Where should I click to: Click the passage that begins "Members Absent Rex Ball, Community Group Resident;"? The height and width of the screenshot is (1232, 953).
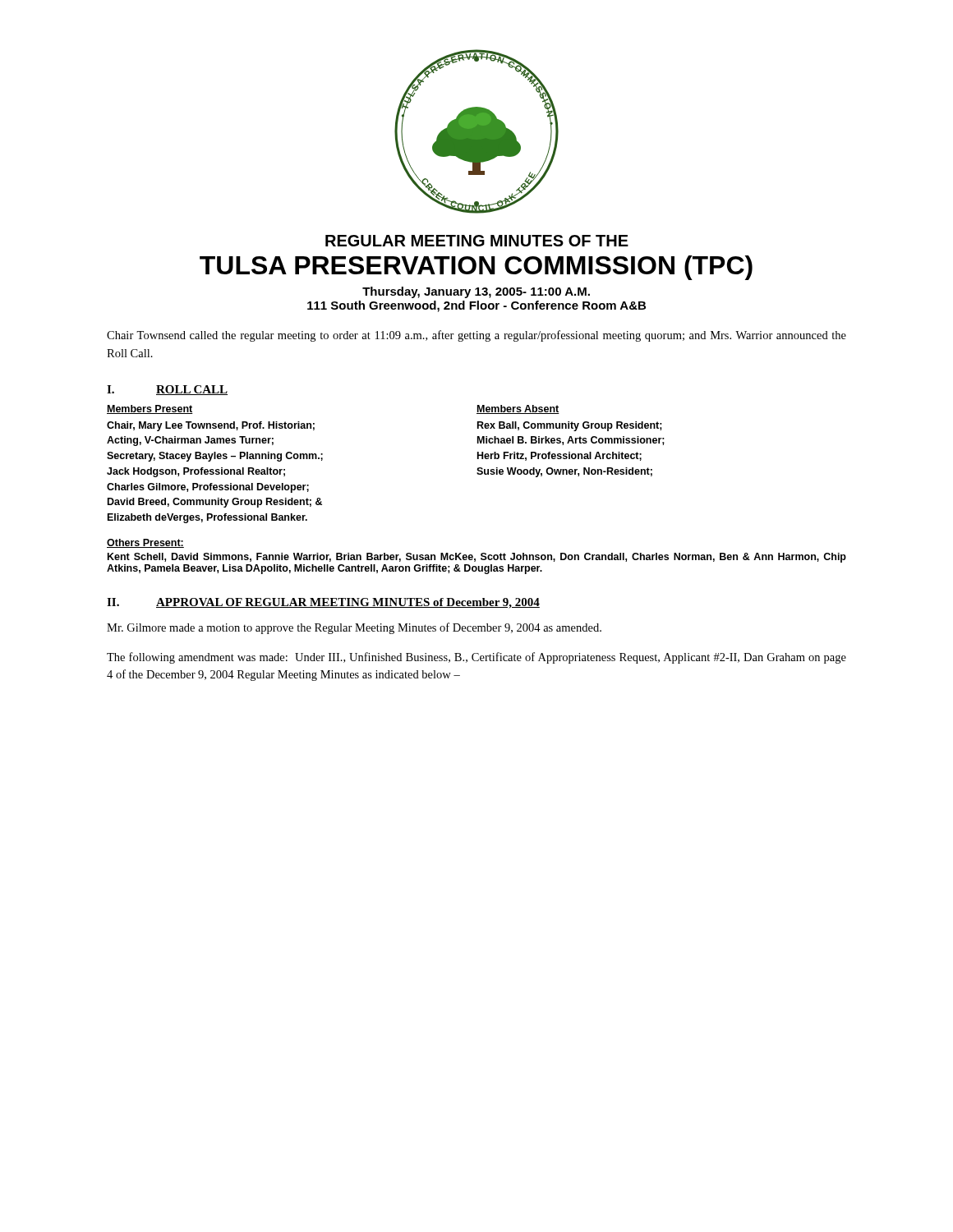tap(653, 440)
